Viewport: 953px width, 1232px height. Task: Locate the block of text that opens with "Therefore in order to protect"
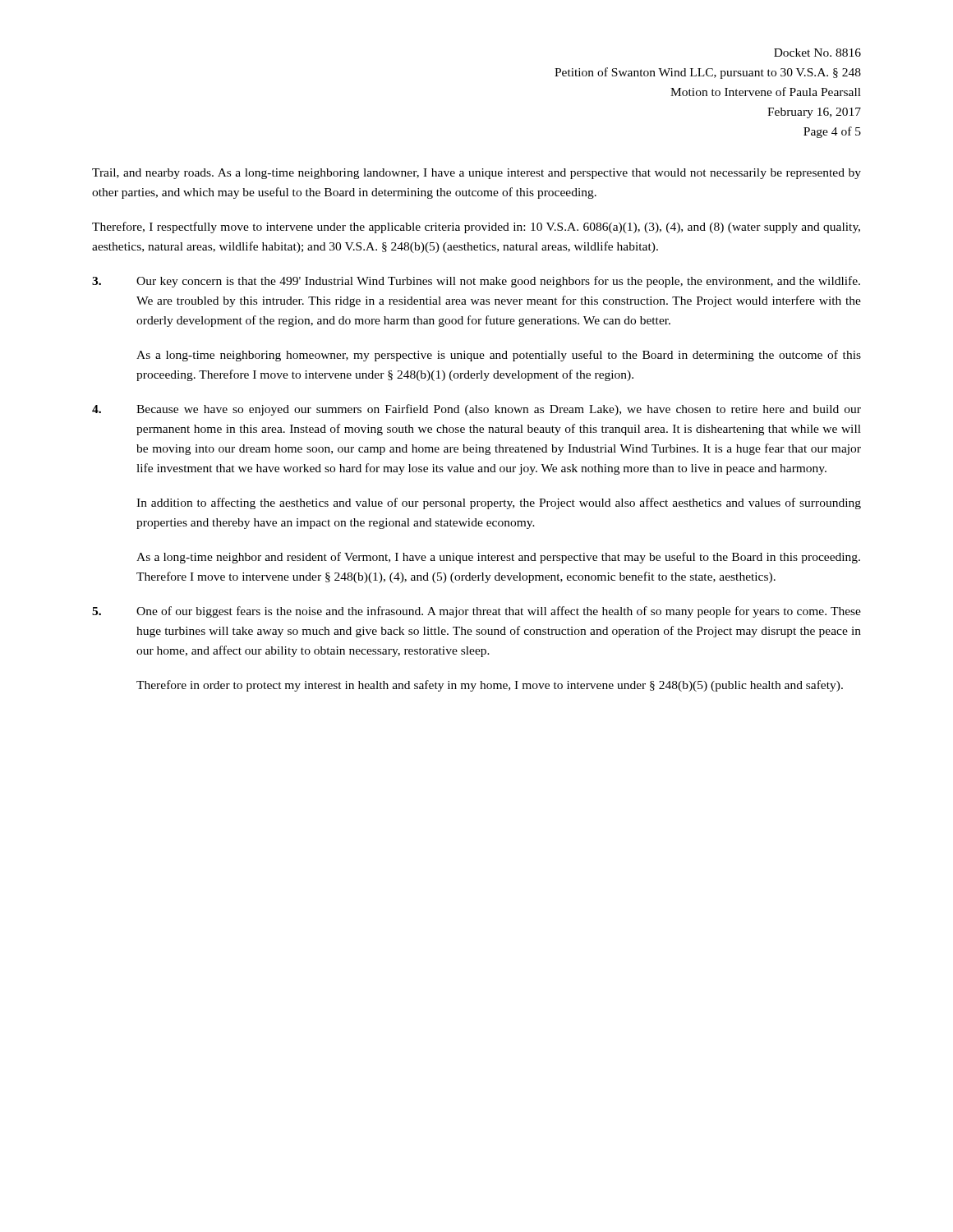(x=490, y=685)
